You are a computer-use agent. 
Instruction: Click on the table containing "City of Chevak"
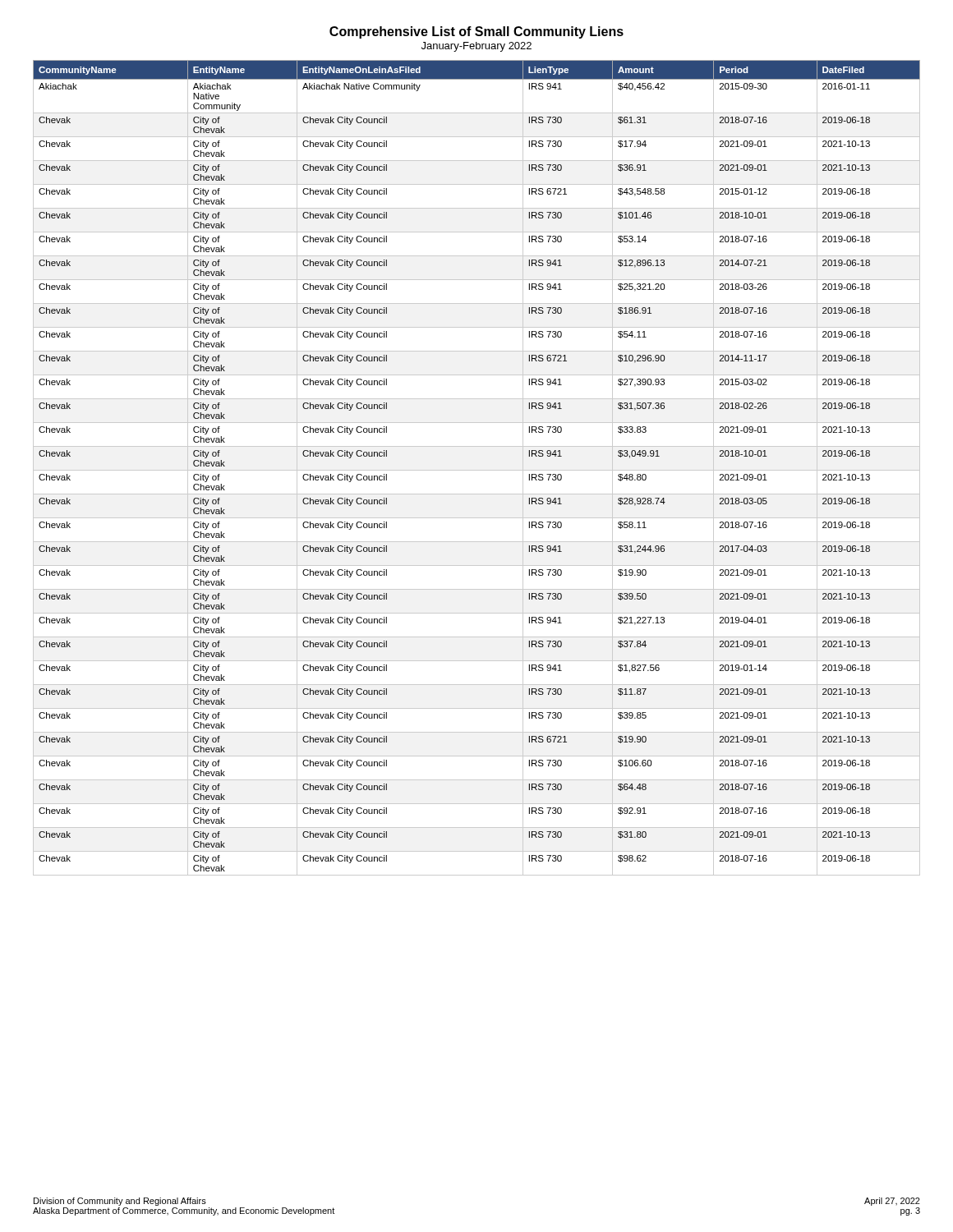point(476,468)
